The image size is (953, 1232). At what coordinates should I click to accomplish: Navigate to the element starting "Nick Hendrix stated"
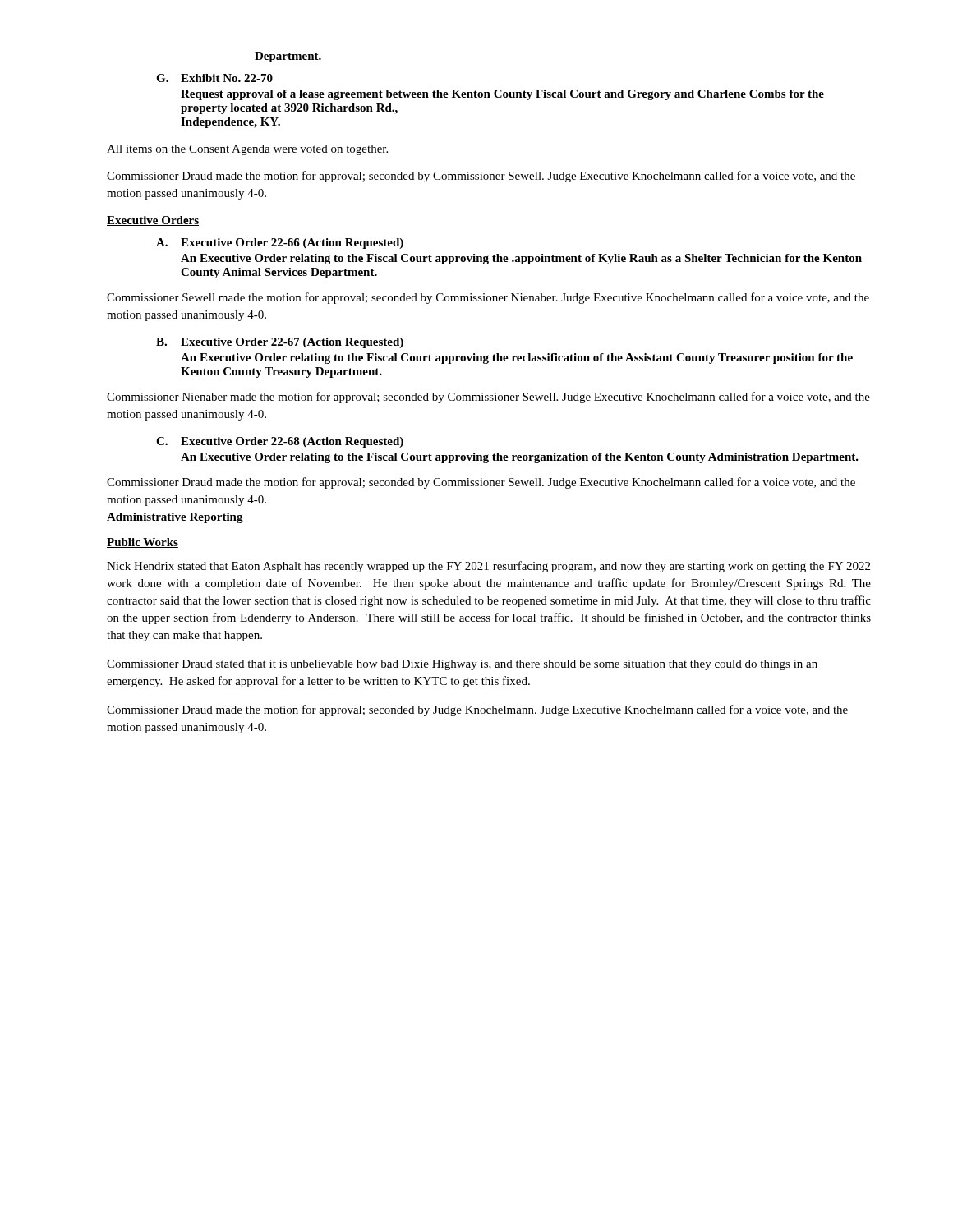[x=489, y=601]
